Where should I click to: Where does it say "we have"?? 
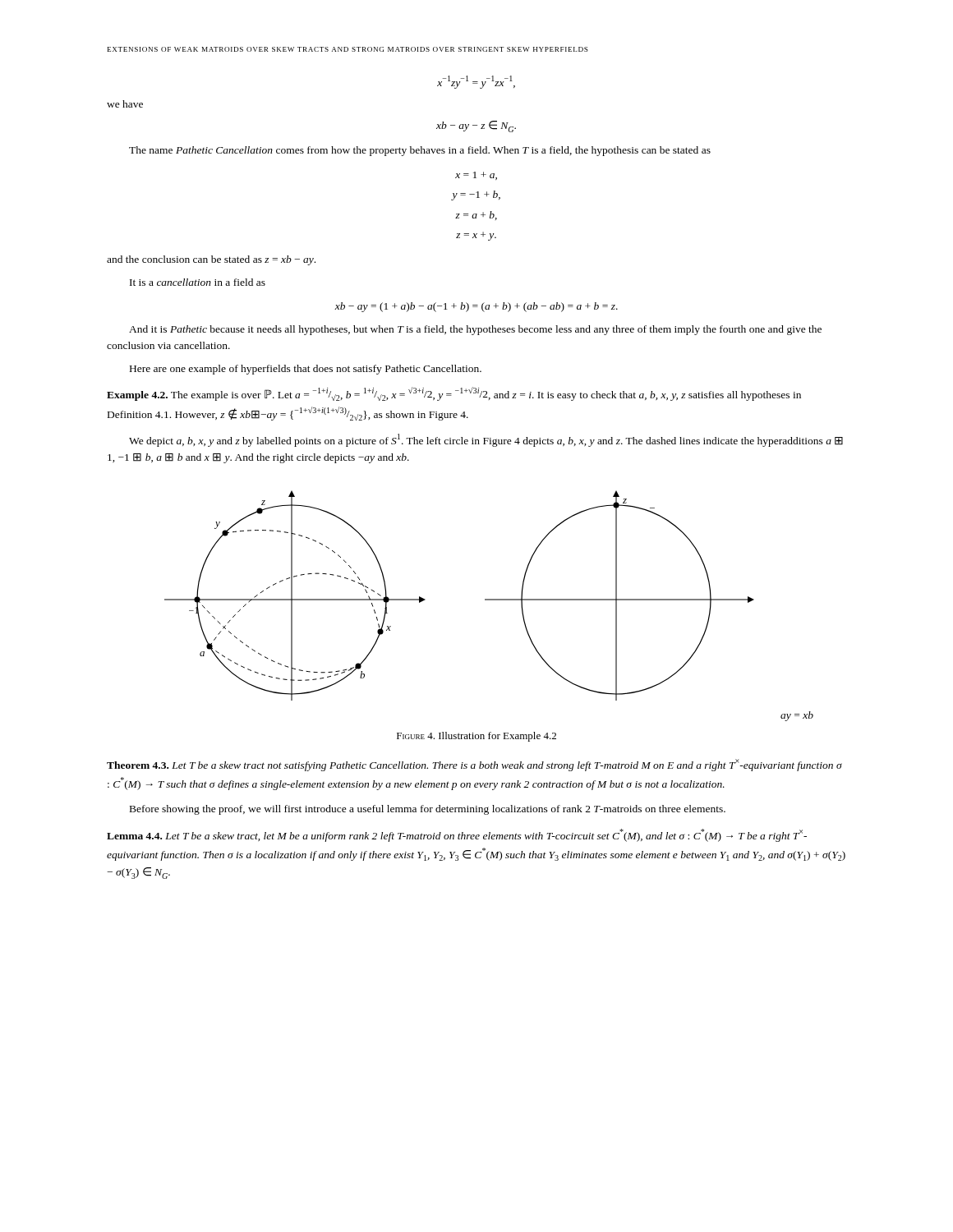point(125,103)
